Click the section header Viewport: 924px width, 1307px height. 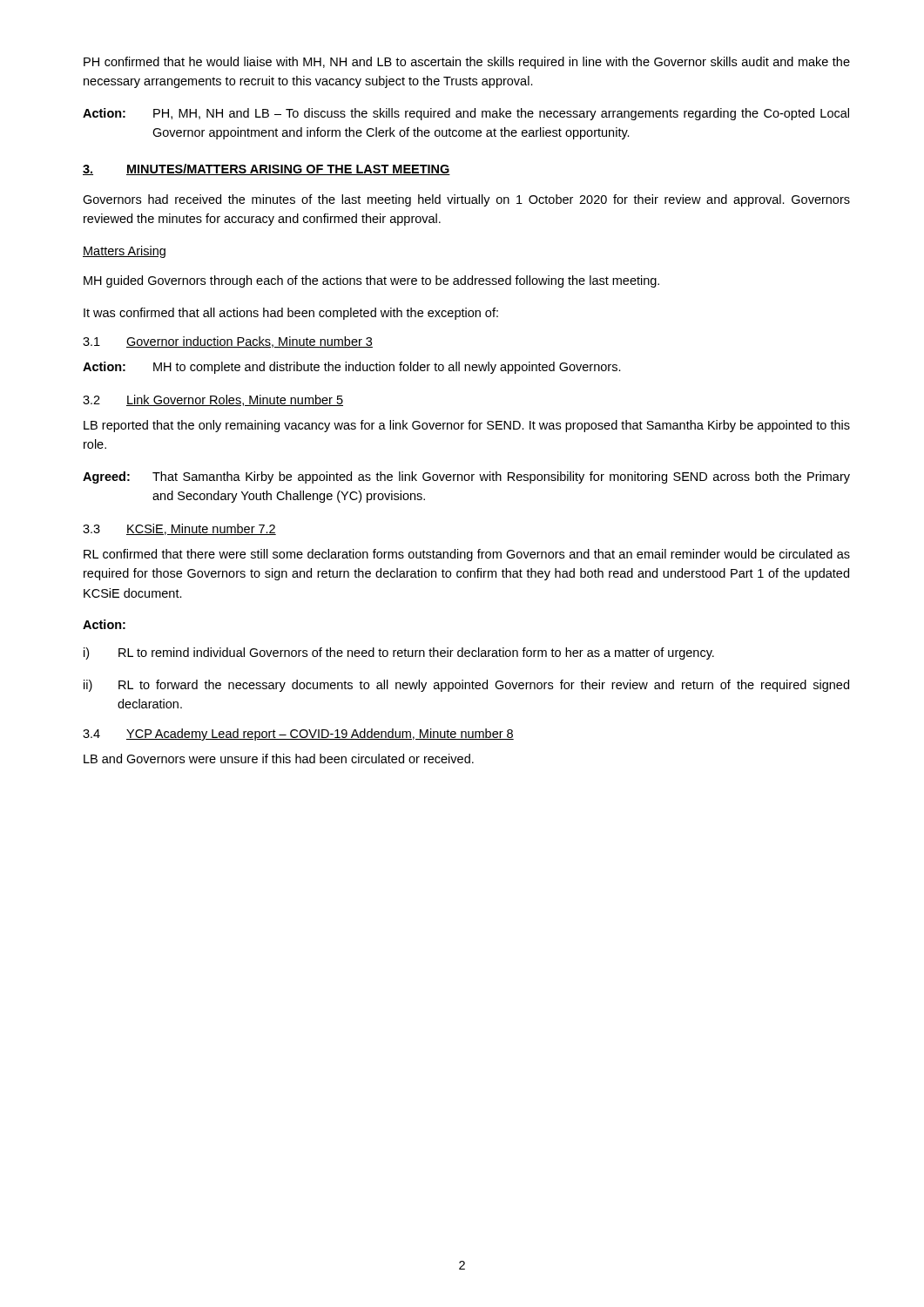tap(266, 169)
